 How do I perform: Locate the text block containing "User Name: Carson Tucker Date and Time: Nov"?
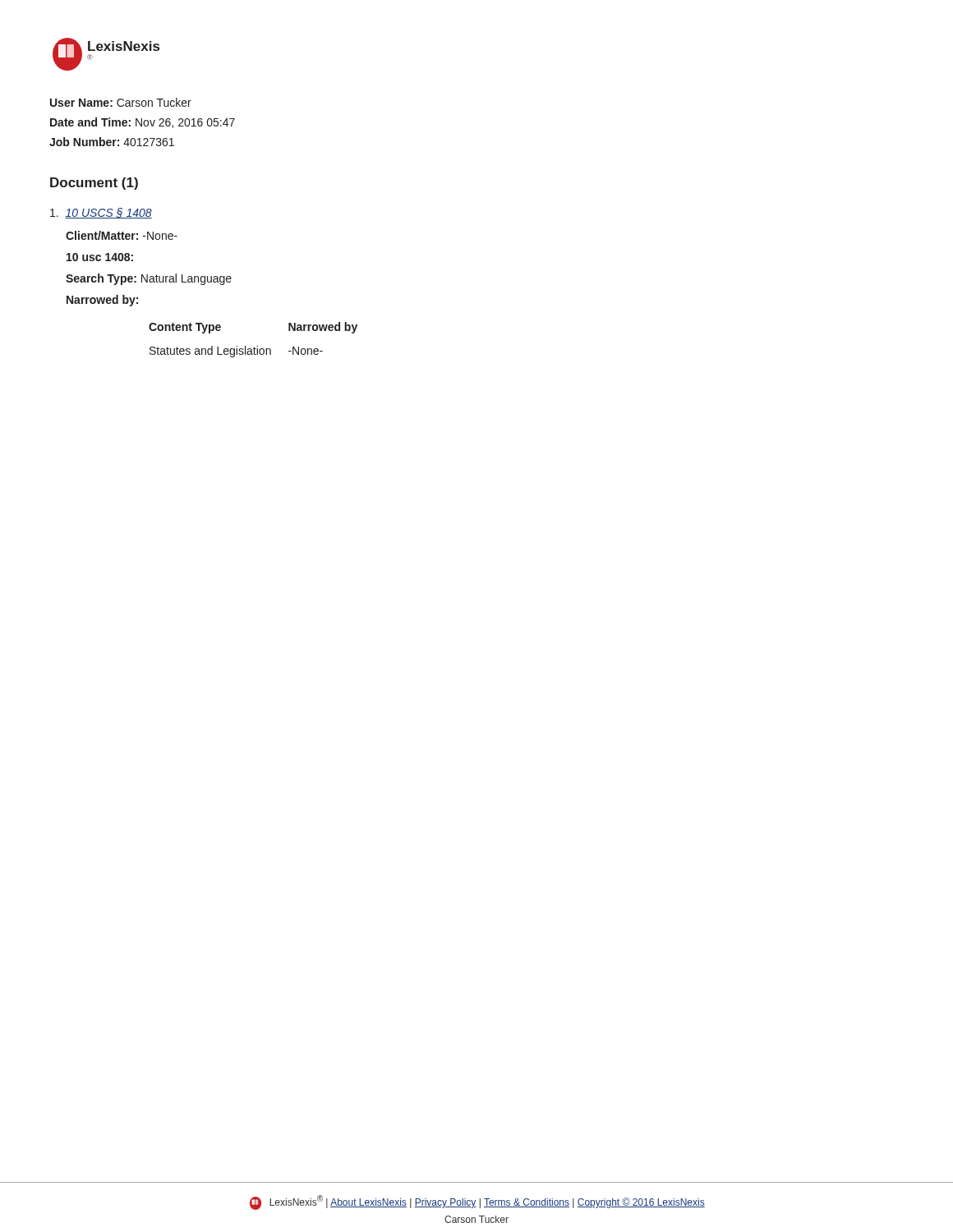(121, 102)
